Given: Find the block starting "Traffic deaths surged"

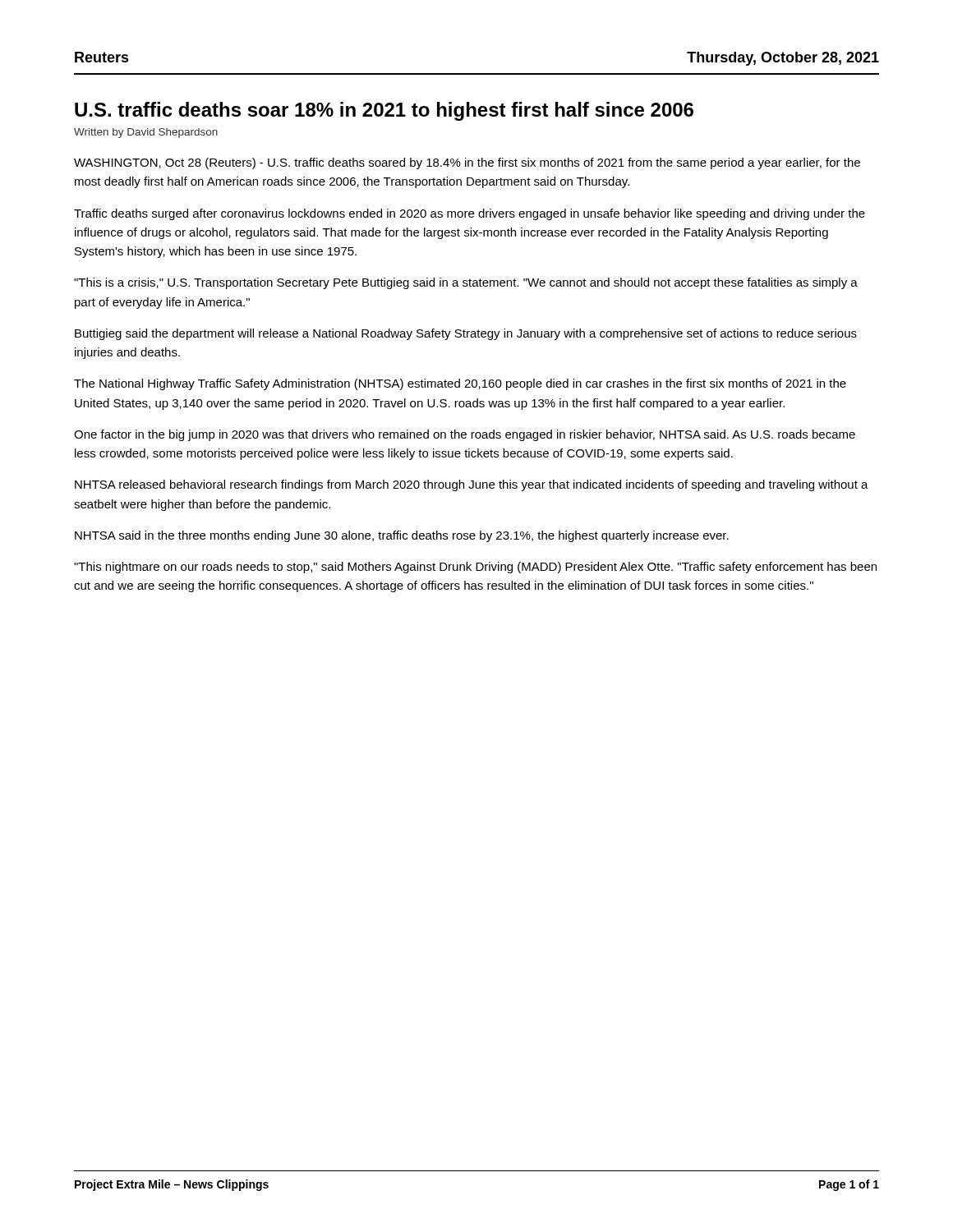Looking at the screenshot, I should pyautogui.click(x=470, y=232).
